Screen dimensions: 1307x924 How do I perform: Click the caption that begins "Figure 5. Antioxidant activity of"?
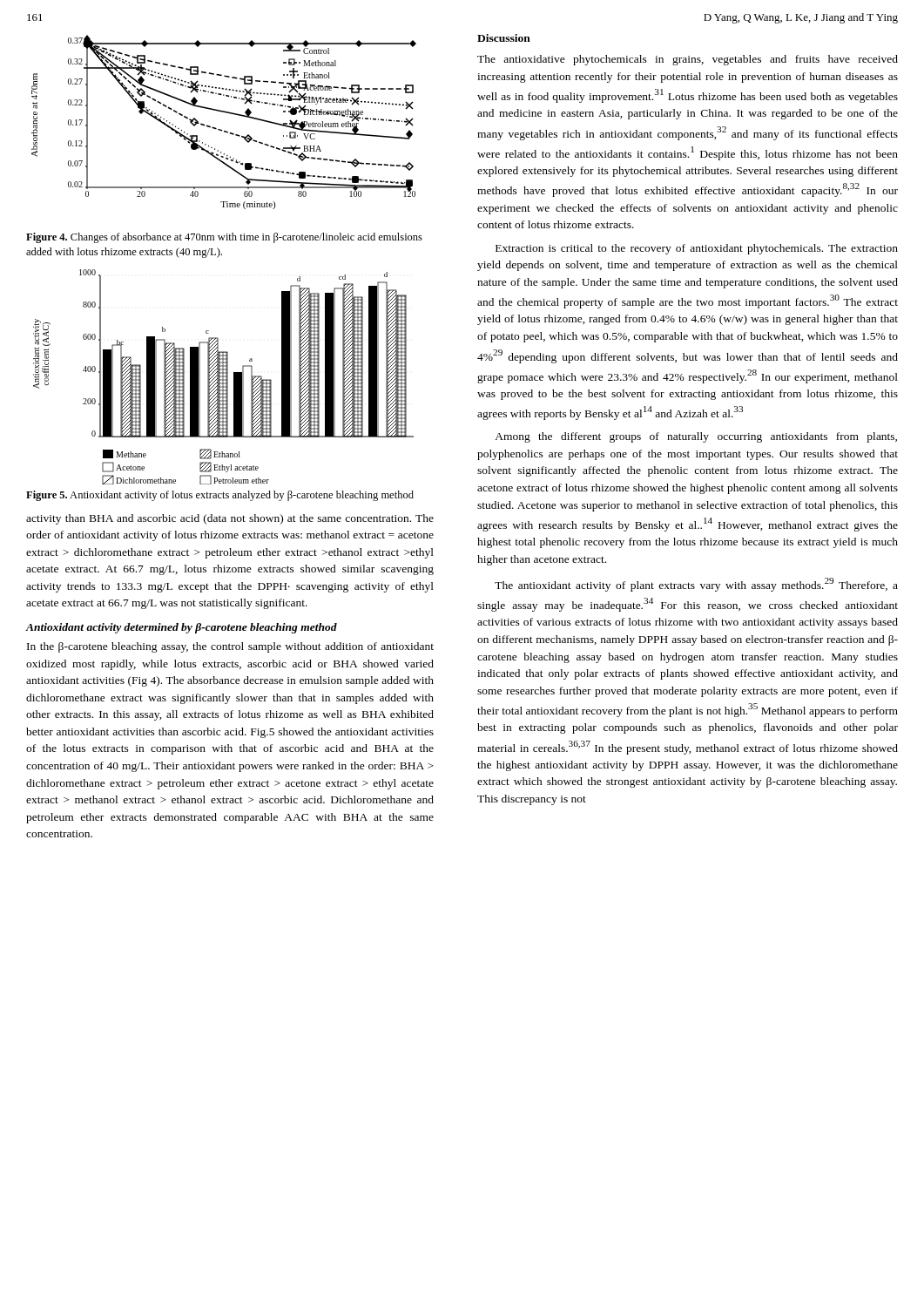point(220,495)
